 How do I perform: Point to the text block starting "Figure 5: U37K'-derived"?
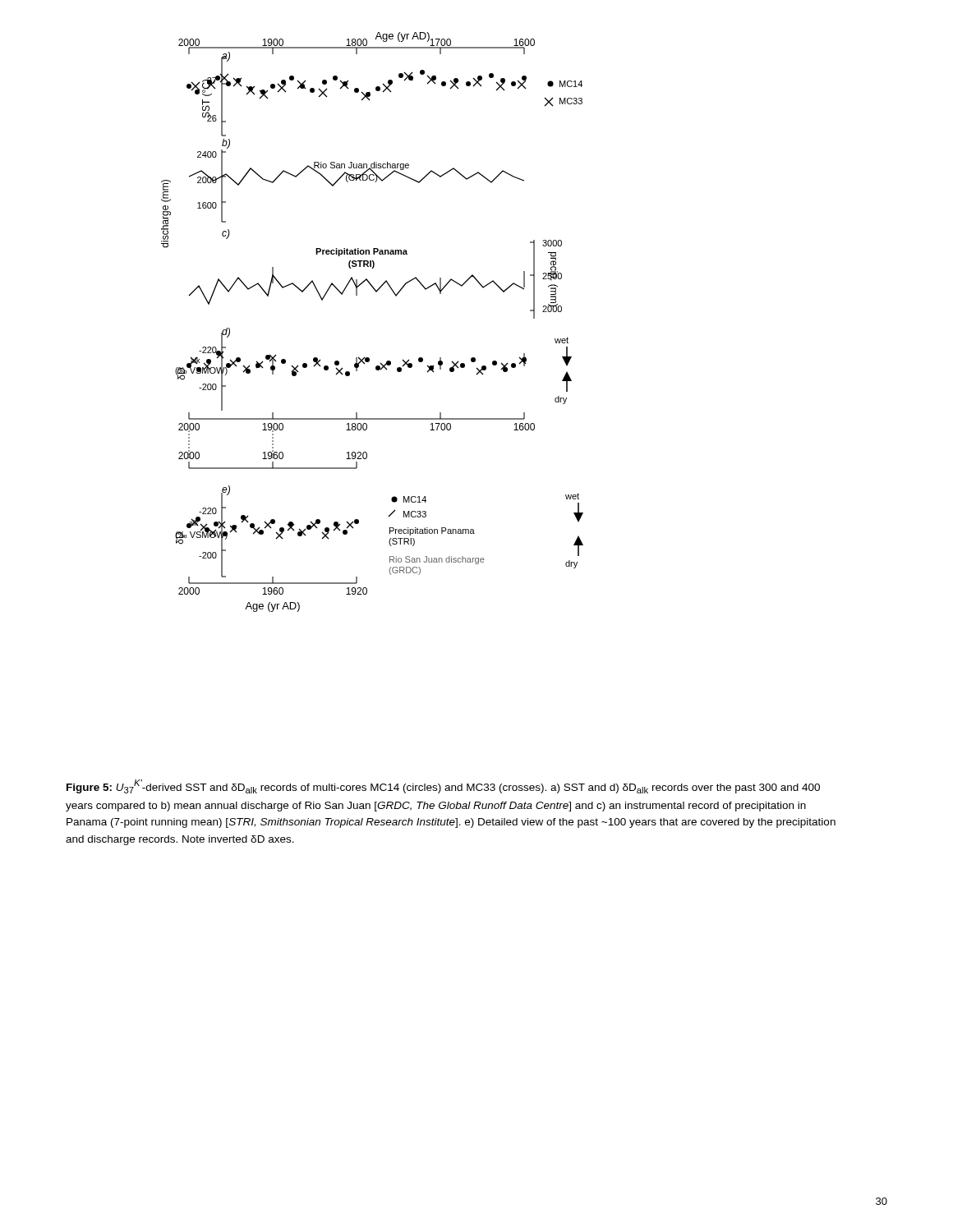[x=451, y=811]
